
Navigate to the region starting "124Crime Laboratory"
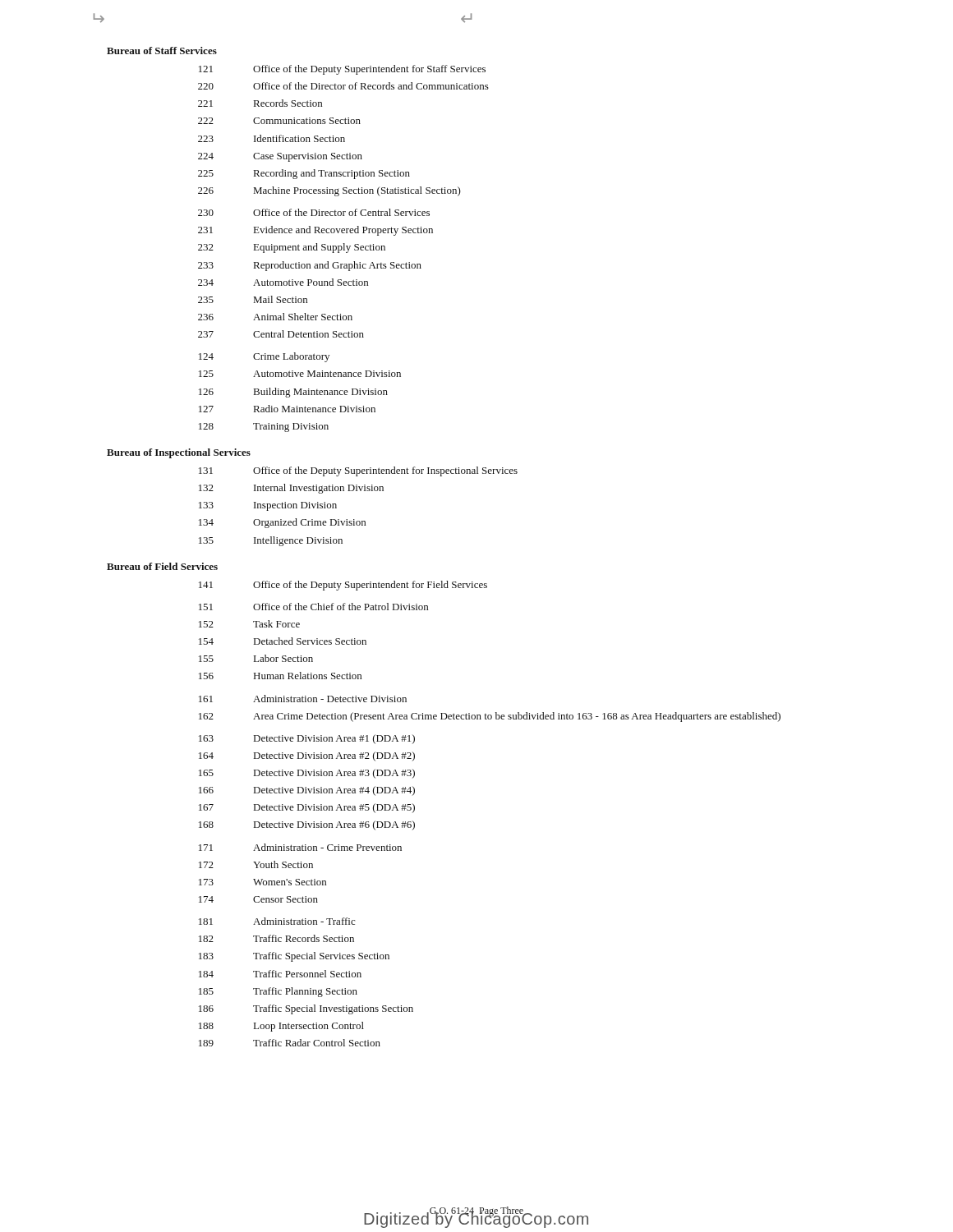coord(264,357)
